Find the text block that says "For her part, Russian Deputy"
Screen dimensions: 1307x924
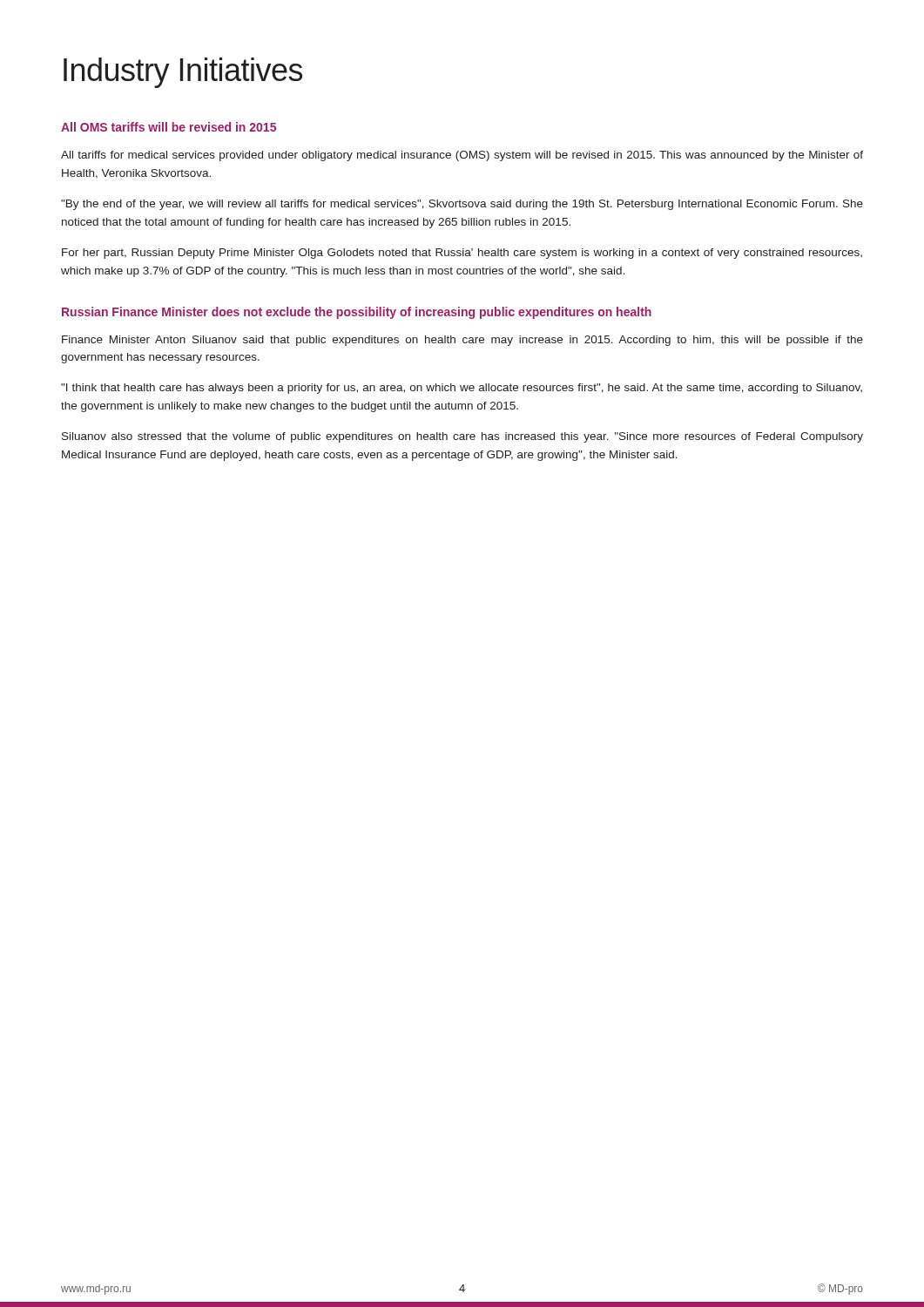[462, 262]
